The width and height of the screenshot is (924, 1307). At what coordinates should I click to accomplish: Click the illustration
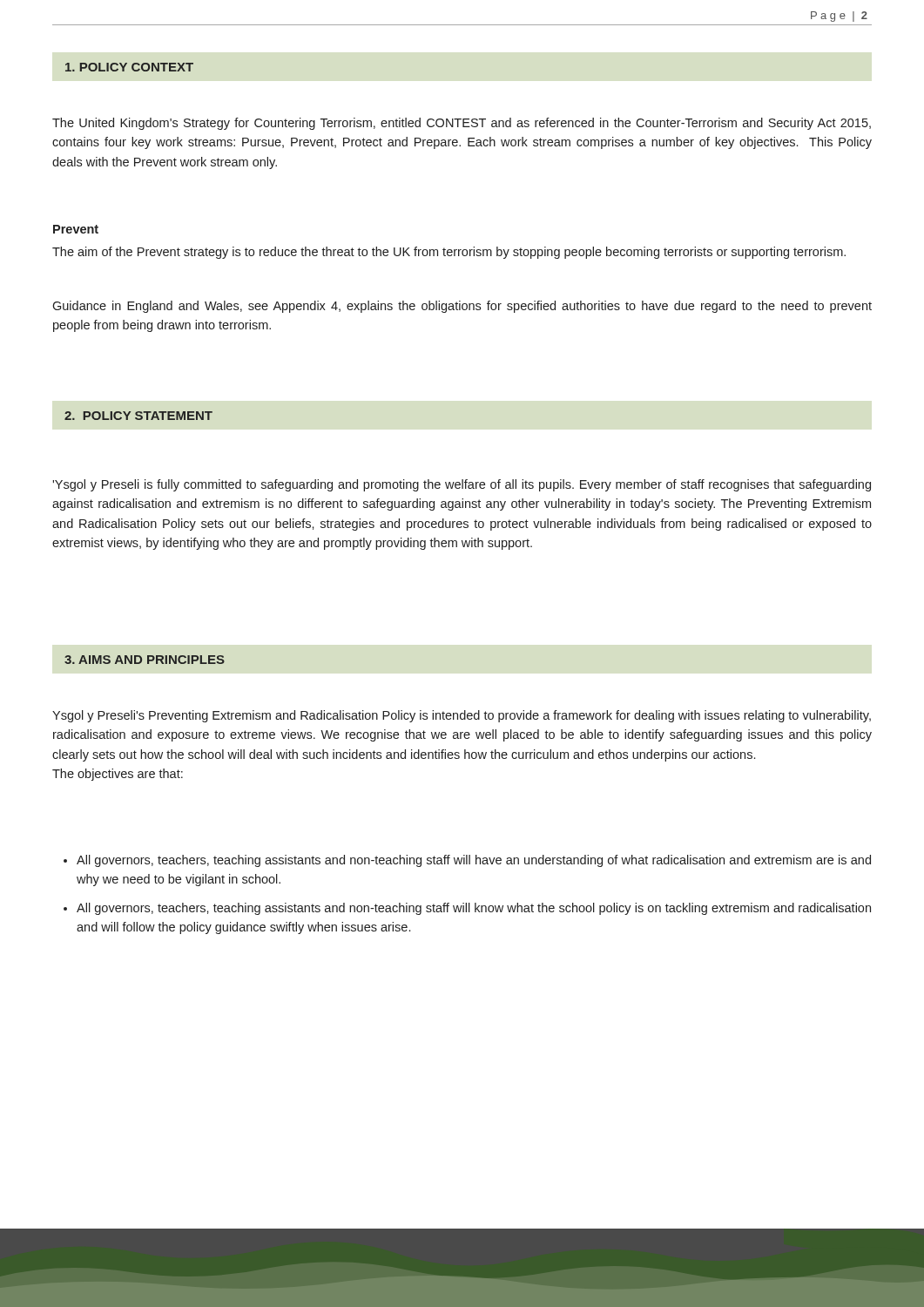coord(462,1268)
